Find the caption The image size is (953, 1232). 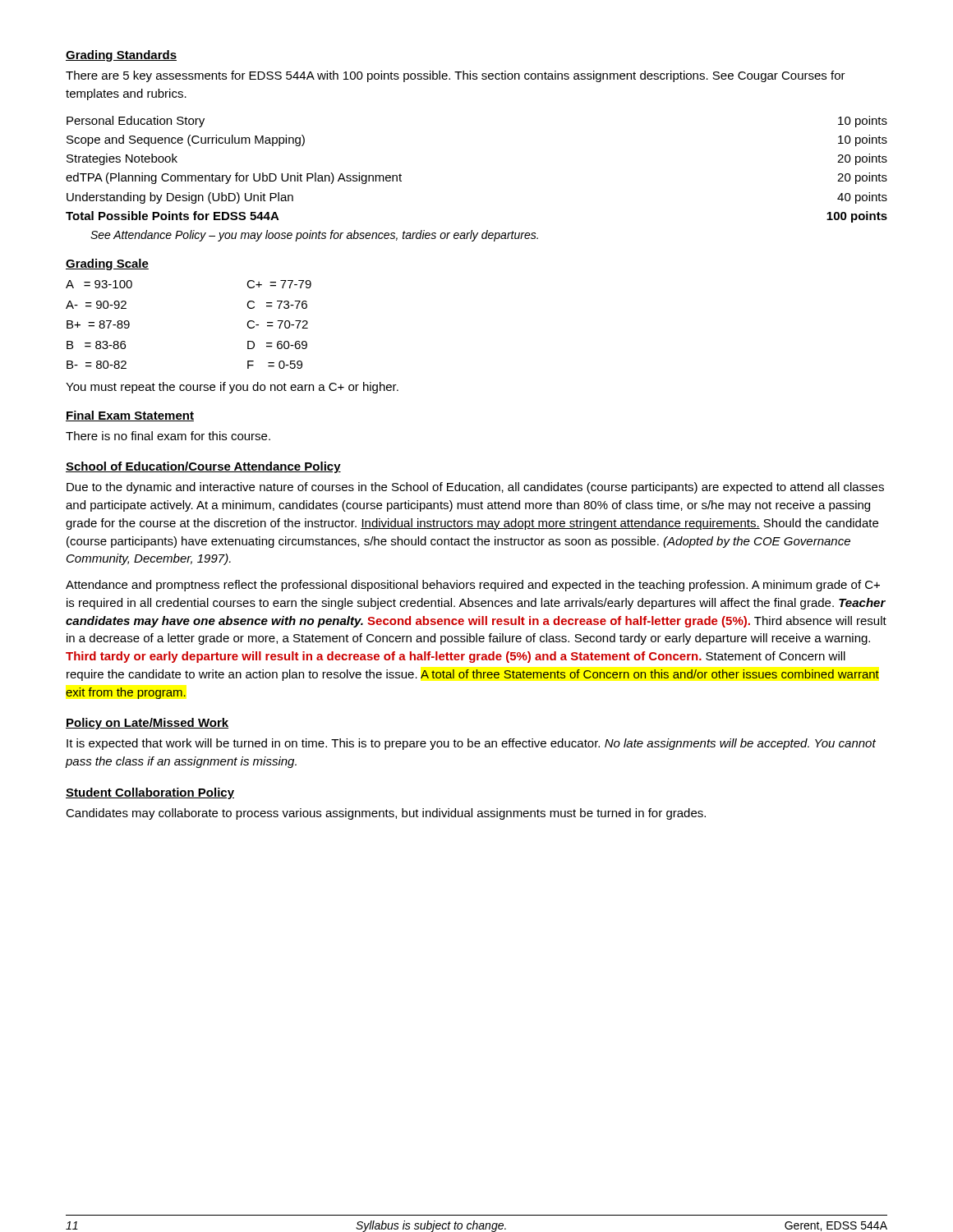pos(315,235)
